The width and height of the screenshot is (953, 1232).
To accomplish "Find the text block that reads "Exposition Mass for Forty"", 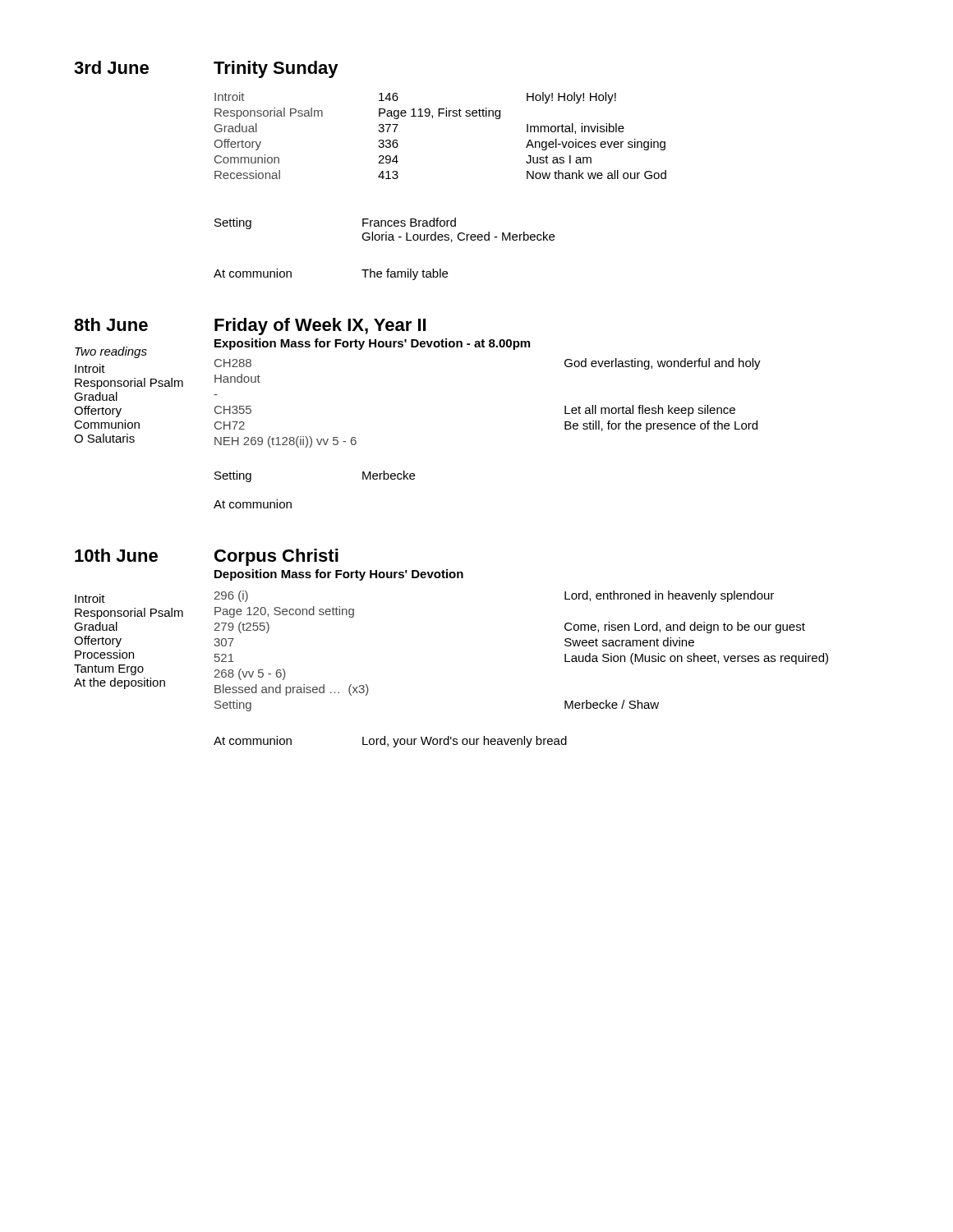I will (x=372, y=343).
